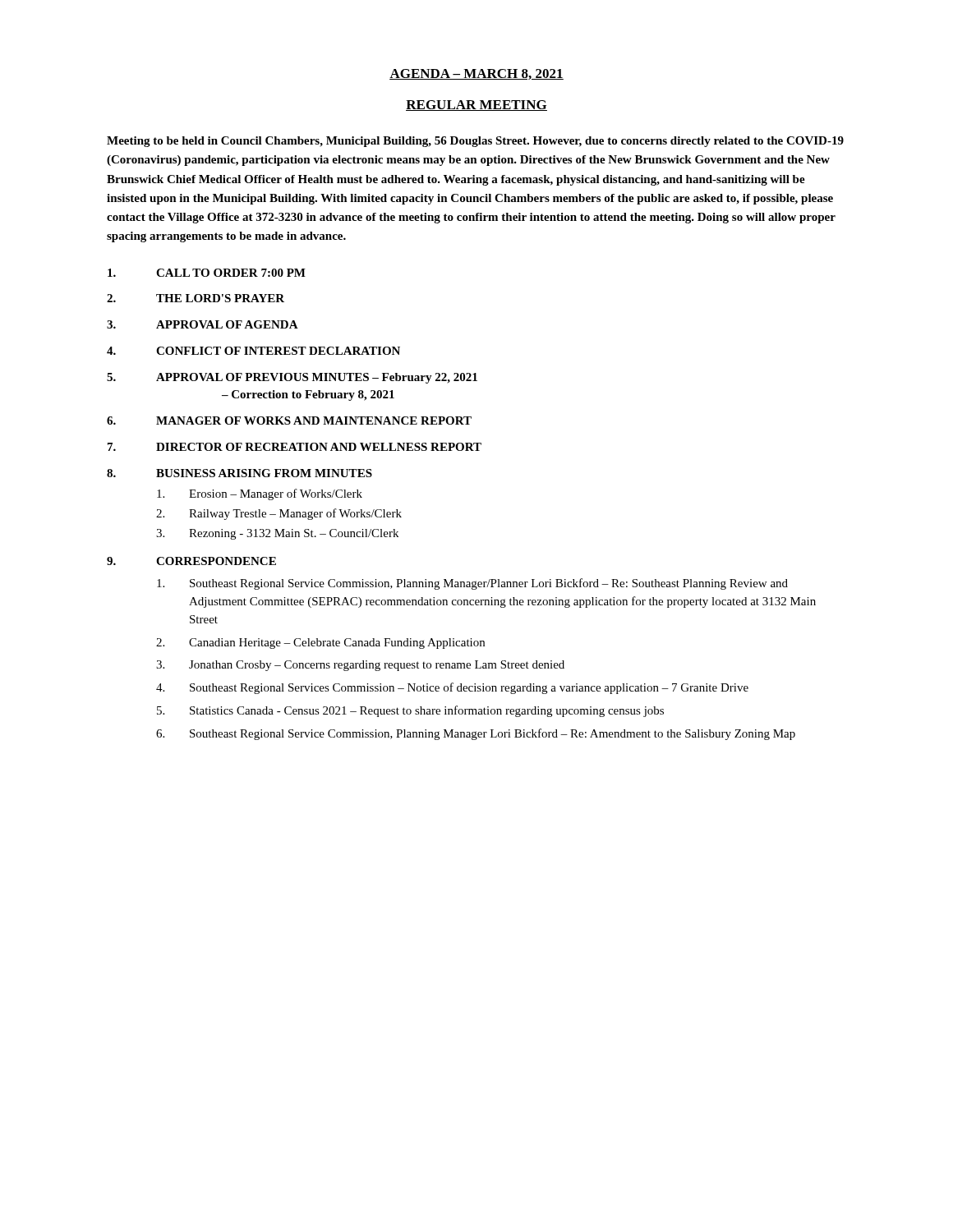953x1232 pixels.
Task: Click the passage that begins "6. MANAGER OF WORKS AND MAINTENANCE"
Action: [476, 421]
